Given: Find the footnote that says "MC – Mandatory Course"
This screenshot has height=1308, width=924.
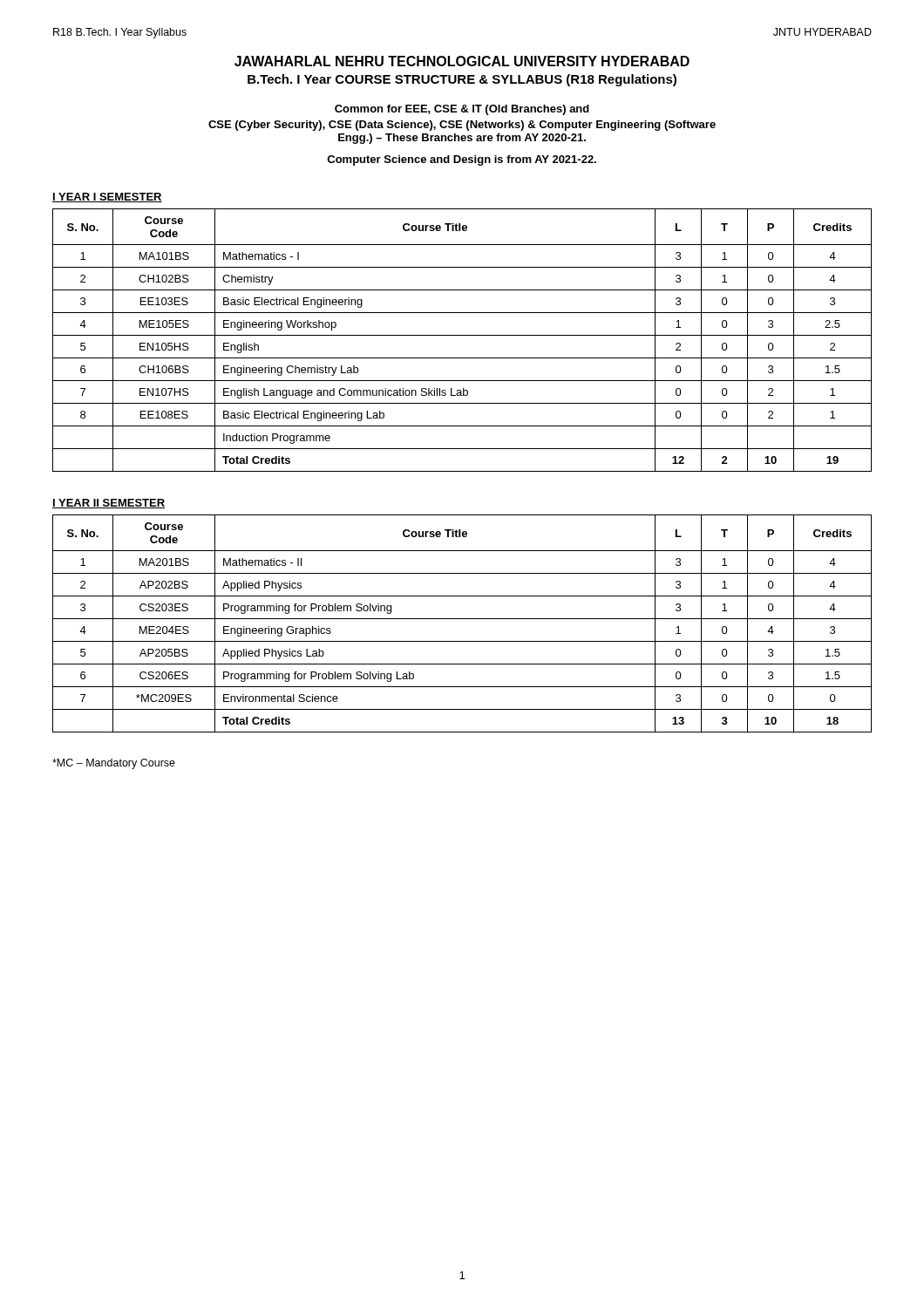Looking at the screenshot, I should [x=114, y=763].
